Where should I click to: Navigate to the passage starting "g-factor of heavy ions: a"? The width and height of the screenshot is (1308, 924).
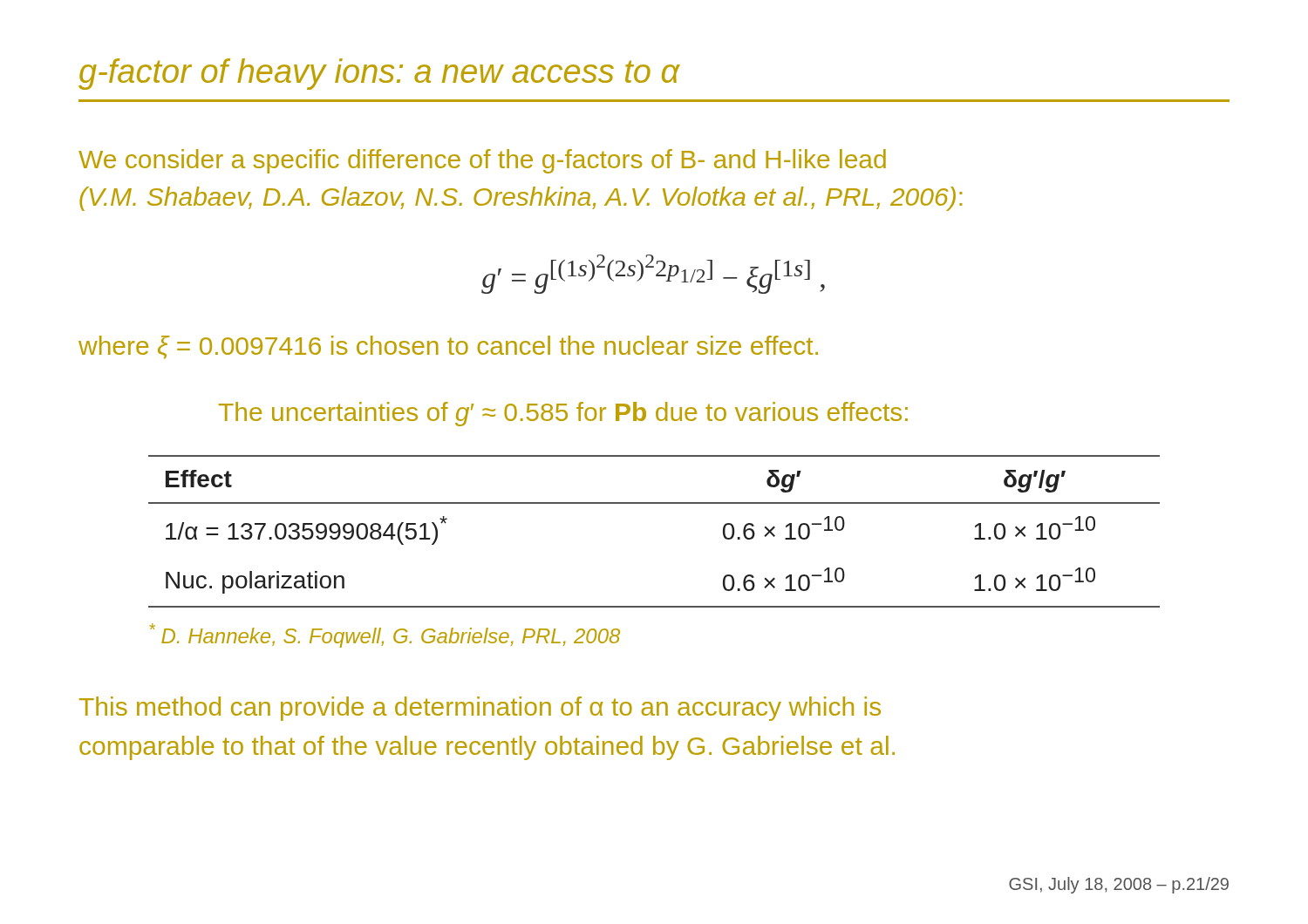click(x=654, y=77)
